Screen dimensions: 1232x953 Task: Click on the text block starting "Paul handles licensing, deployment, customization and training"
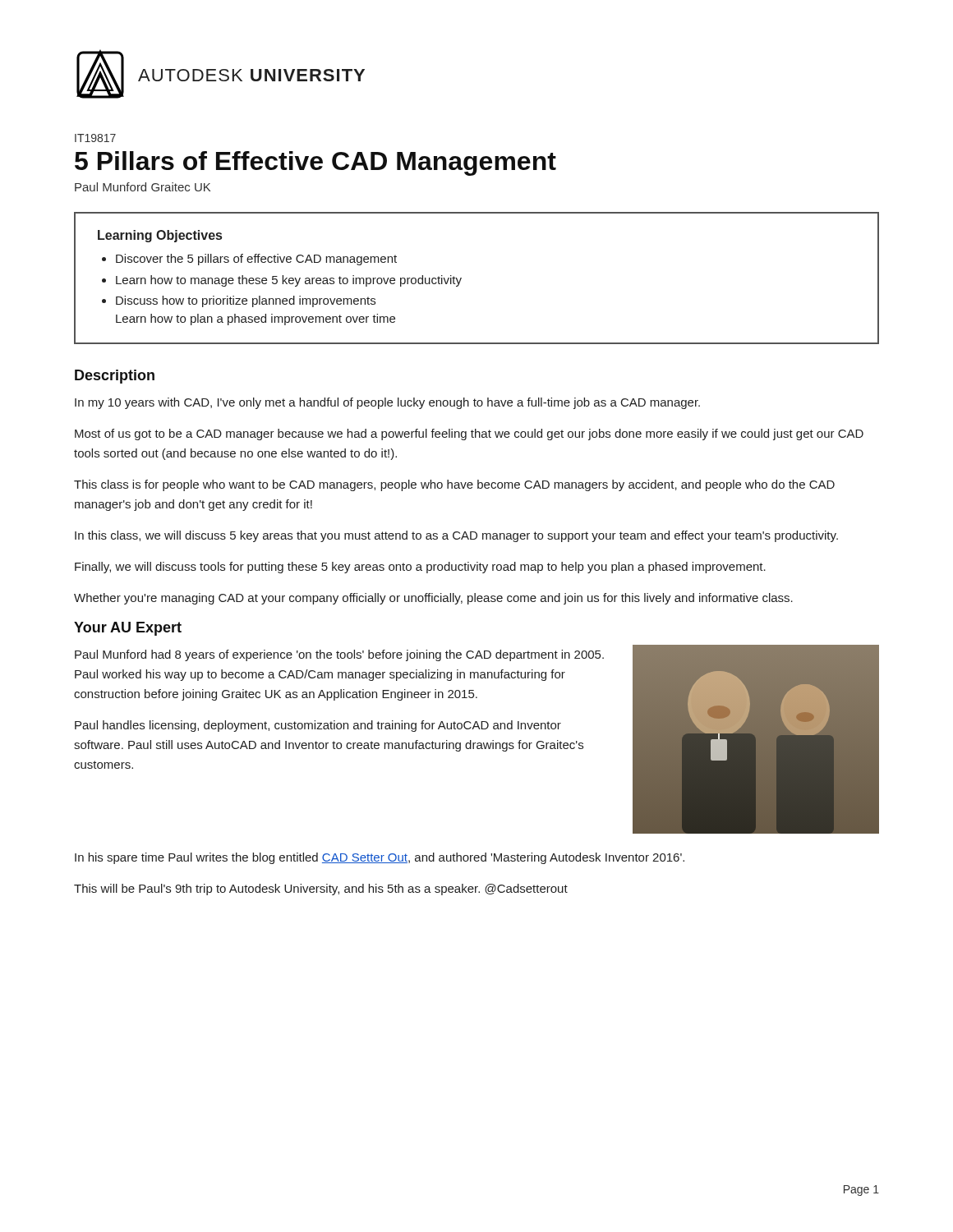pos(329,744)
